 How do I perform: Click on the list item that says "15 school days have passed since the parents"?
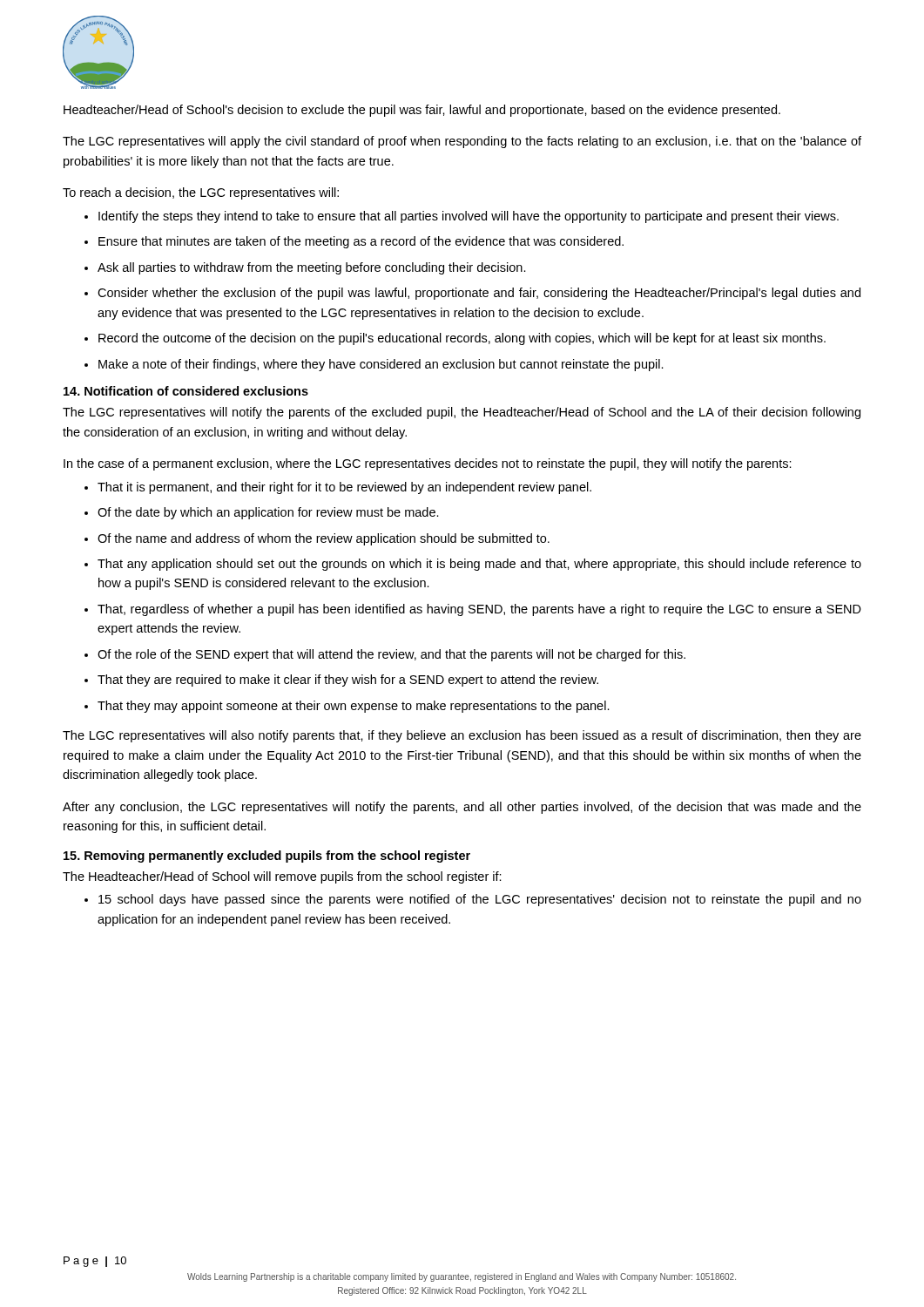pos(479,909)
